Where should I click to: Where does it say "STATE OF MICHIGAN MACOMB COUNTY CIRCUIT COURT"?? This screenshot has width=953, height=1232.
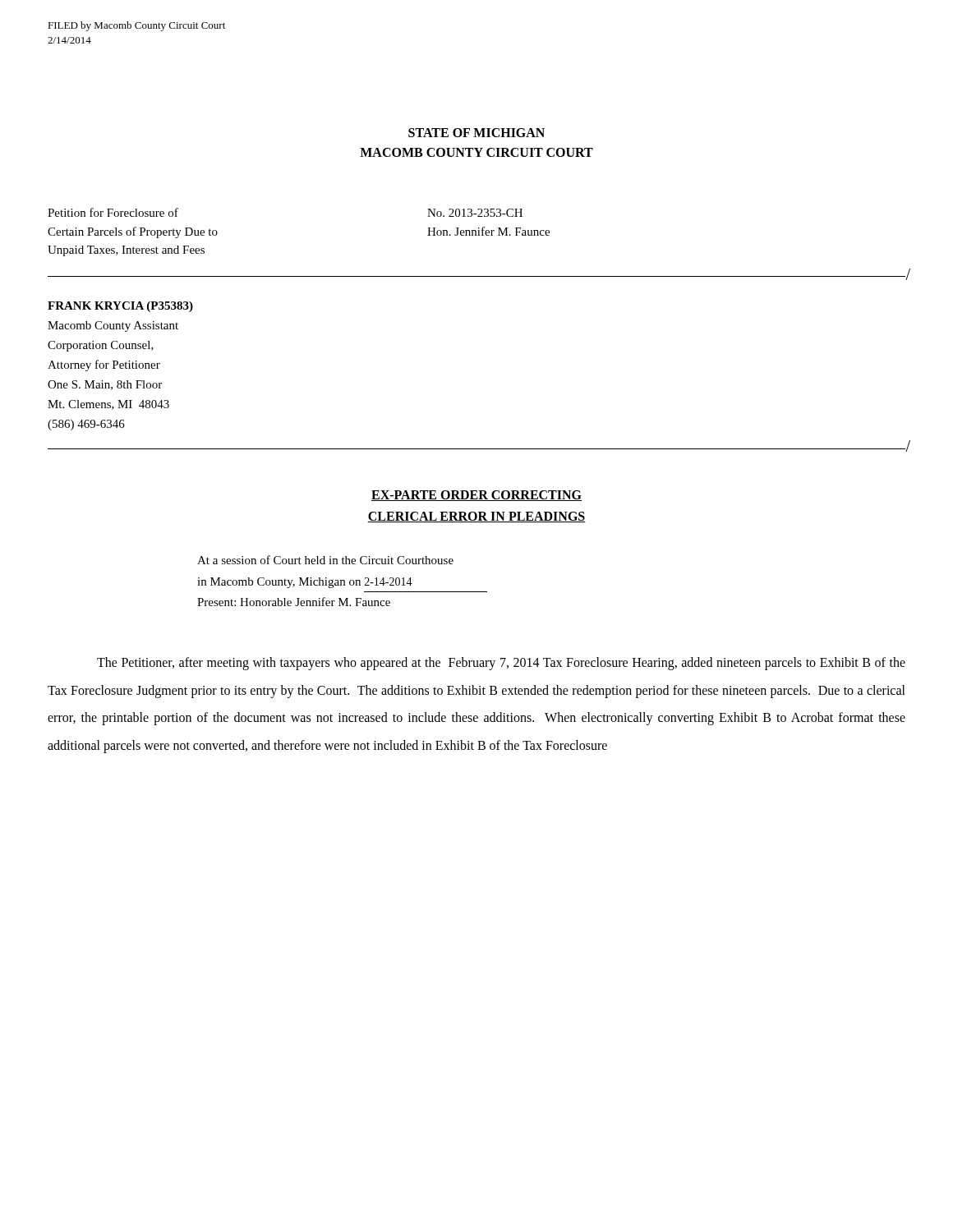pyautogui.click(x=476, y=143)
